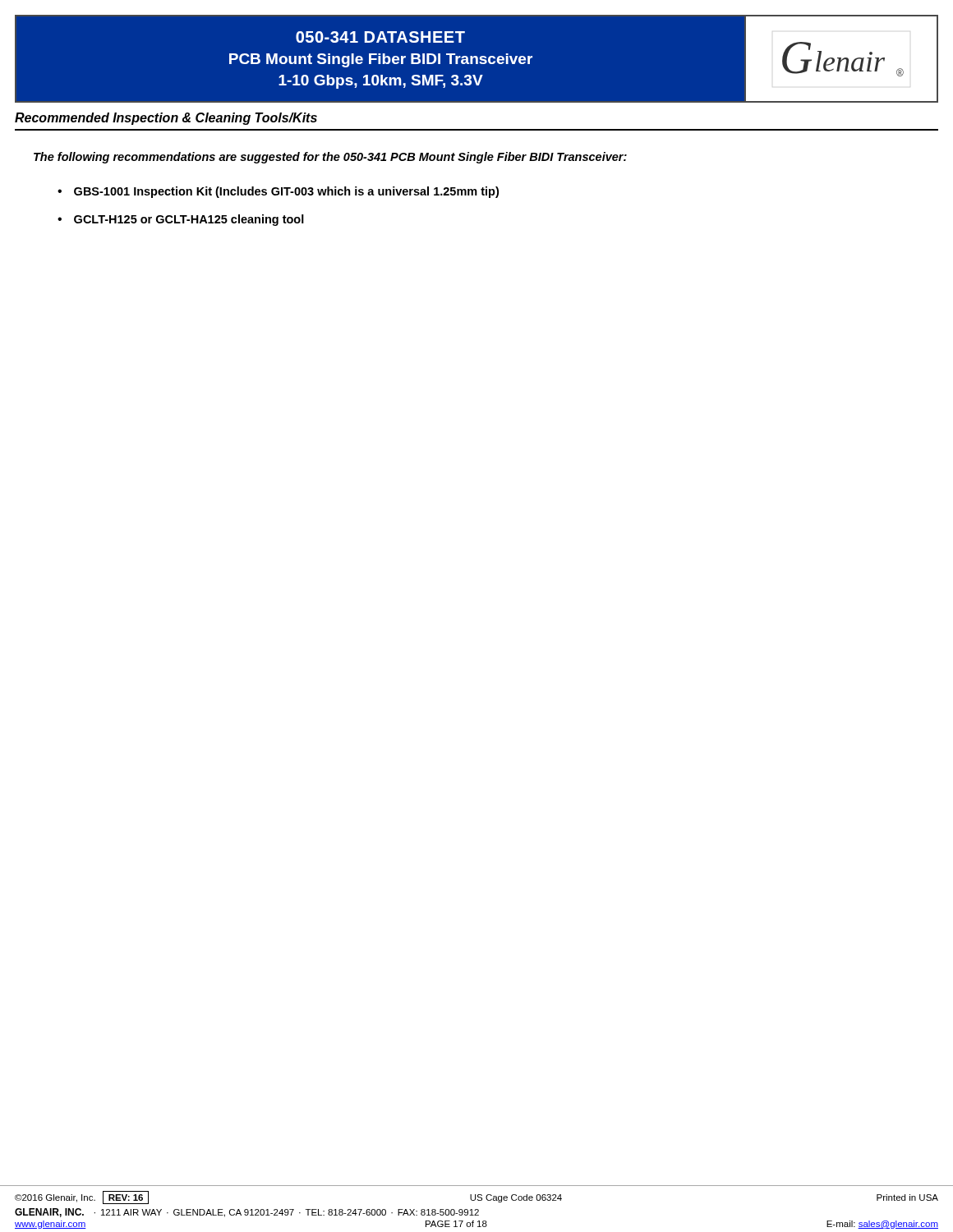Viewport: 953px width, 1232px height.
Task: Locate the text block that reads "The following recommendations are suggested"
Action: click(330, 157)
